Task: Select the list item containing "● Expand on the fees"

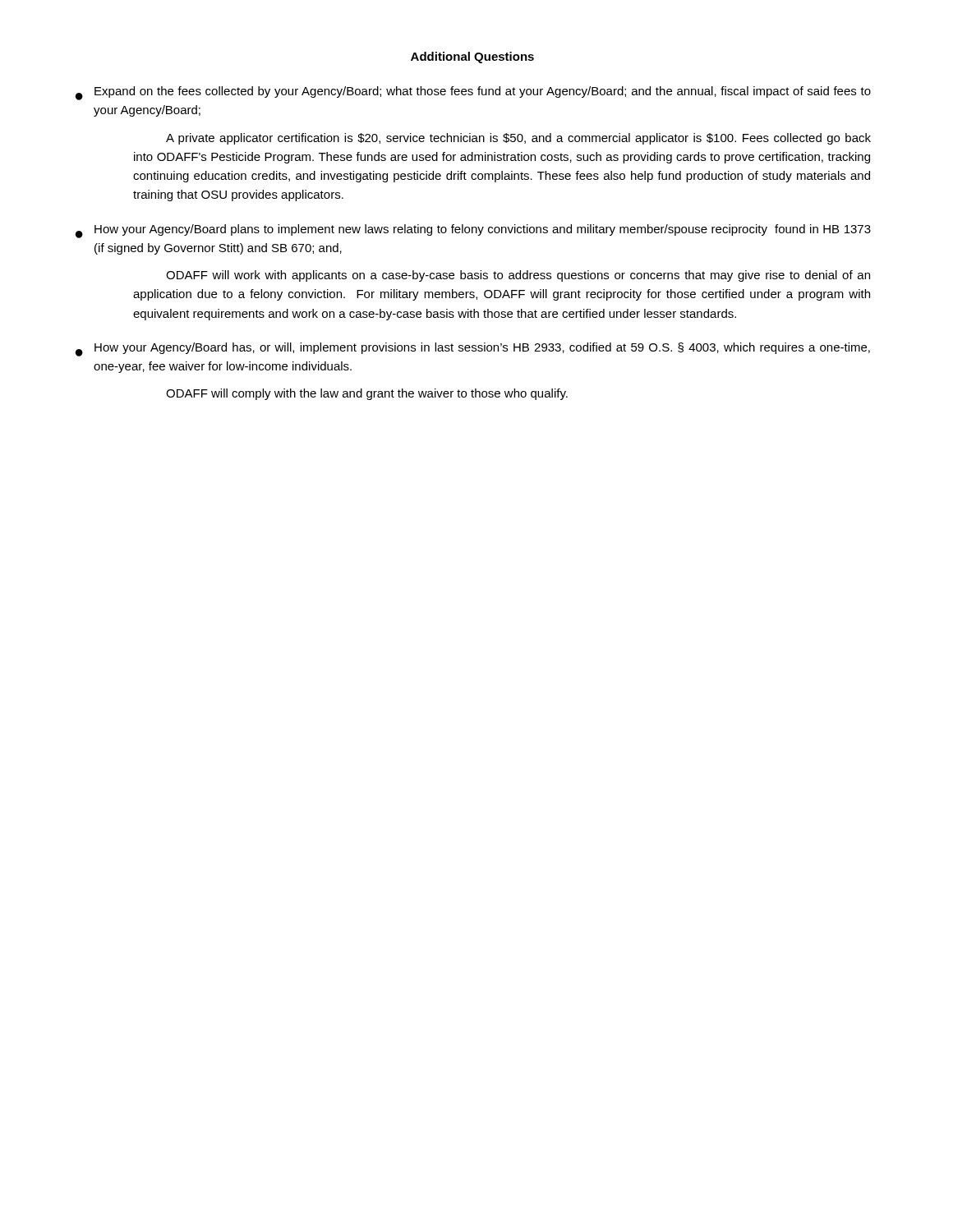Action: point(472,100)
